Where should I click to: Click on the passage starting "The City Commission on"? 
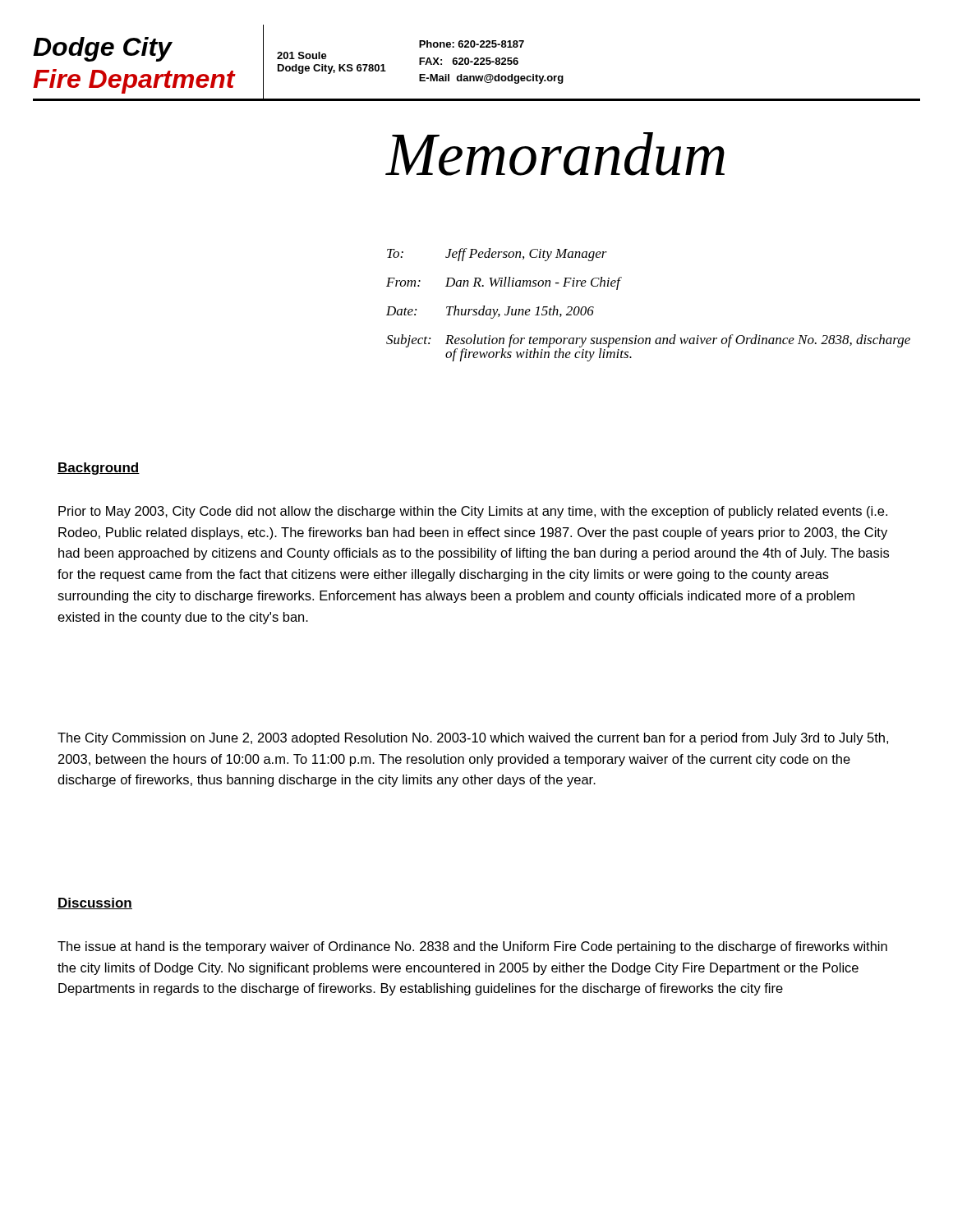click(473, 759)
